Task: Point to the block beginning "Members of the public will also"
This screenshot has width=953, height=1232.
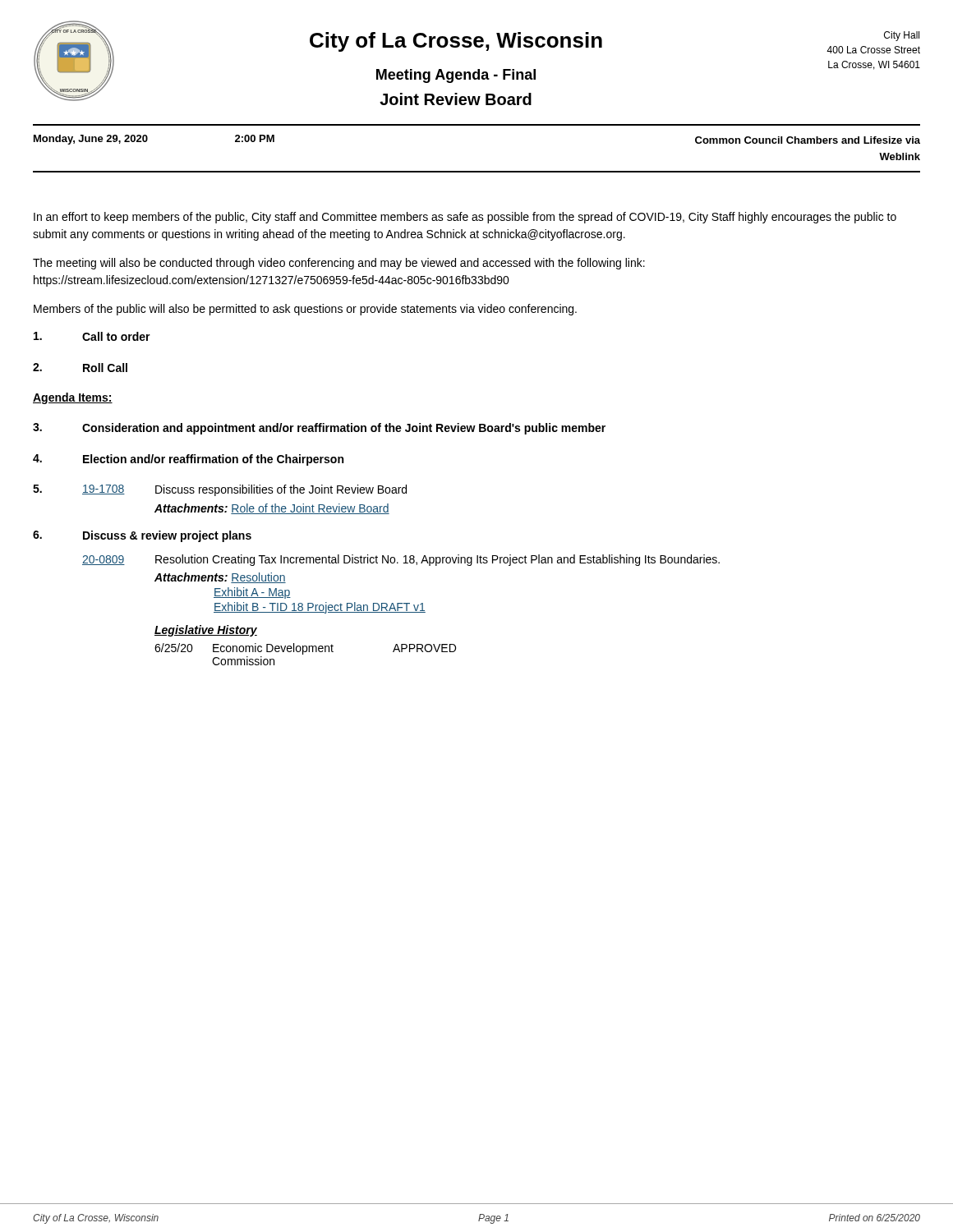Action: pos(305,309)
